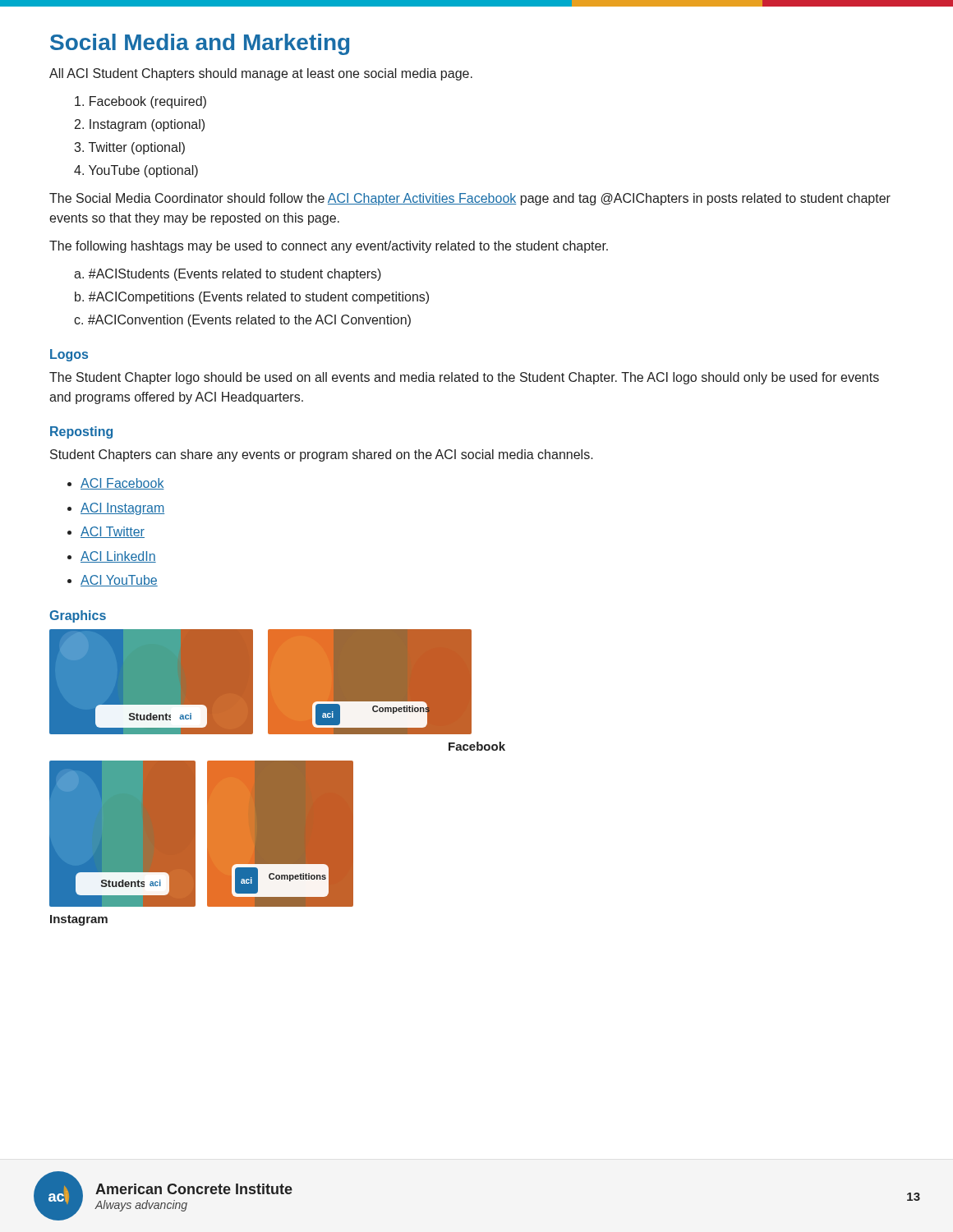Point to "ACI Facebook"
953x1232 pixels.
pyautogui.click(x=122, y=483)
